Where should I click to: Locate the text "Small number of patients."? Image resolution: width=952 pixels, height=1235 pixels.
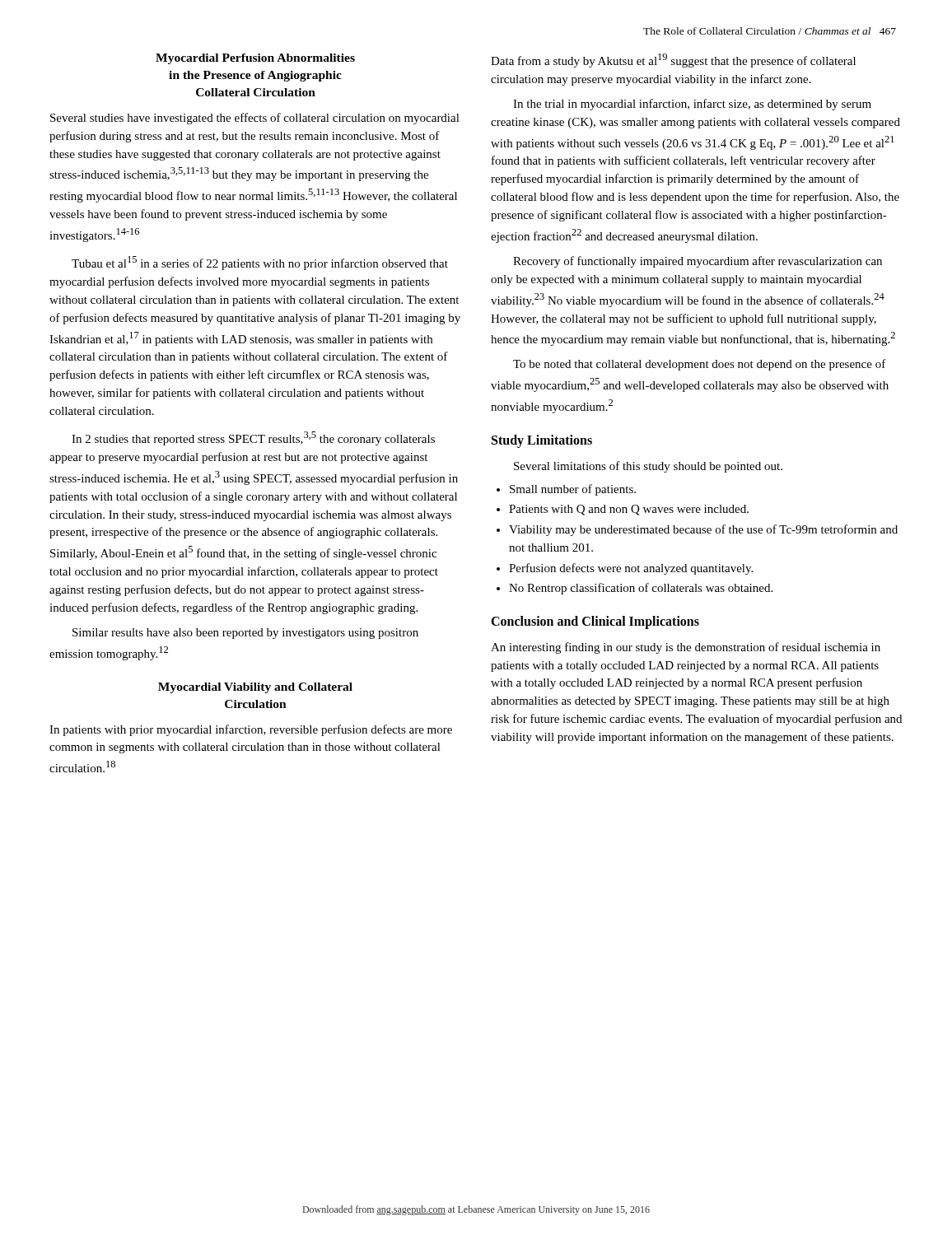pos(573,489)
